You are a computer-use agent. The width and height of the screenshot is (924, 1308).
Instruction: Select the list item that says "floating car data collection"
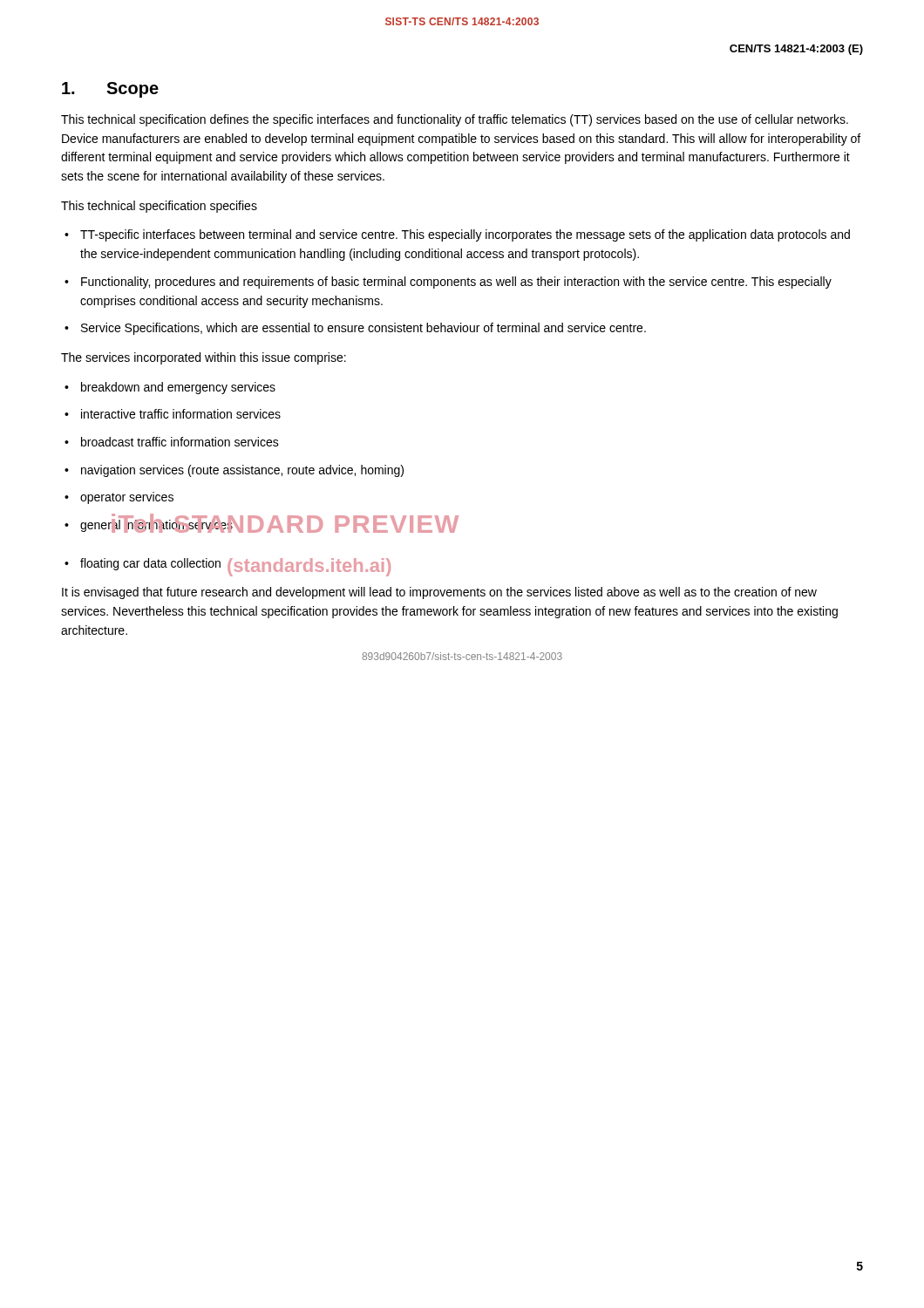[236, 564]
